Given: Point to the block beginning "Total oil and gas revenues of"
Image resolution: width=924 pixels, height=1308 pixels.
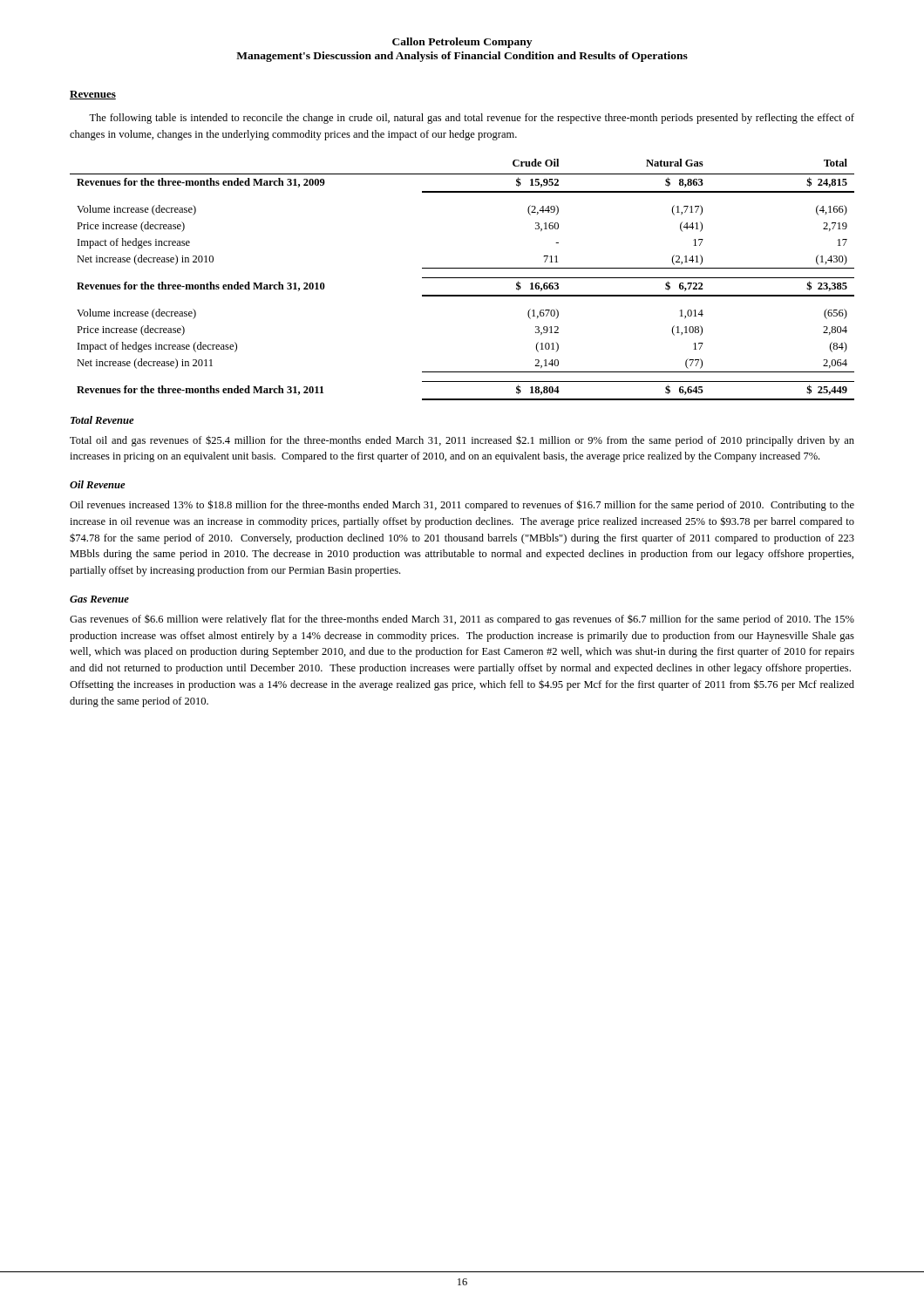Looking at the screenshot, I should pos(462,448).
